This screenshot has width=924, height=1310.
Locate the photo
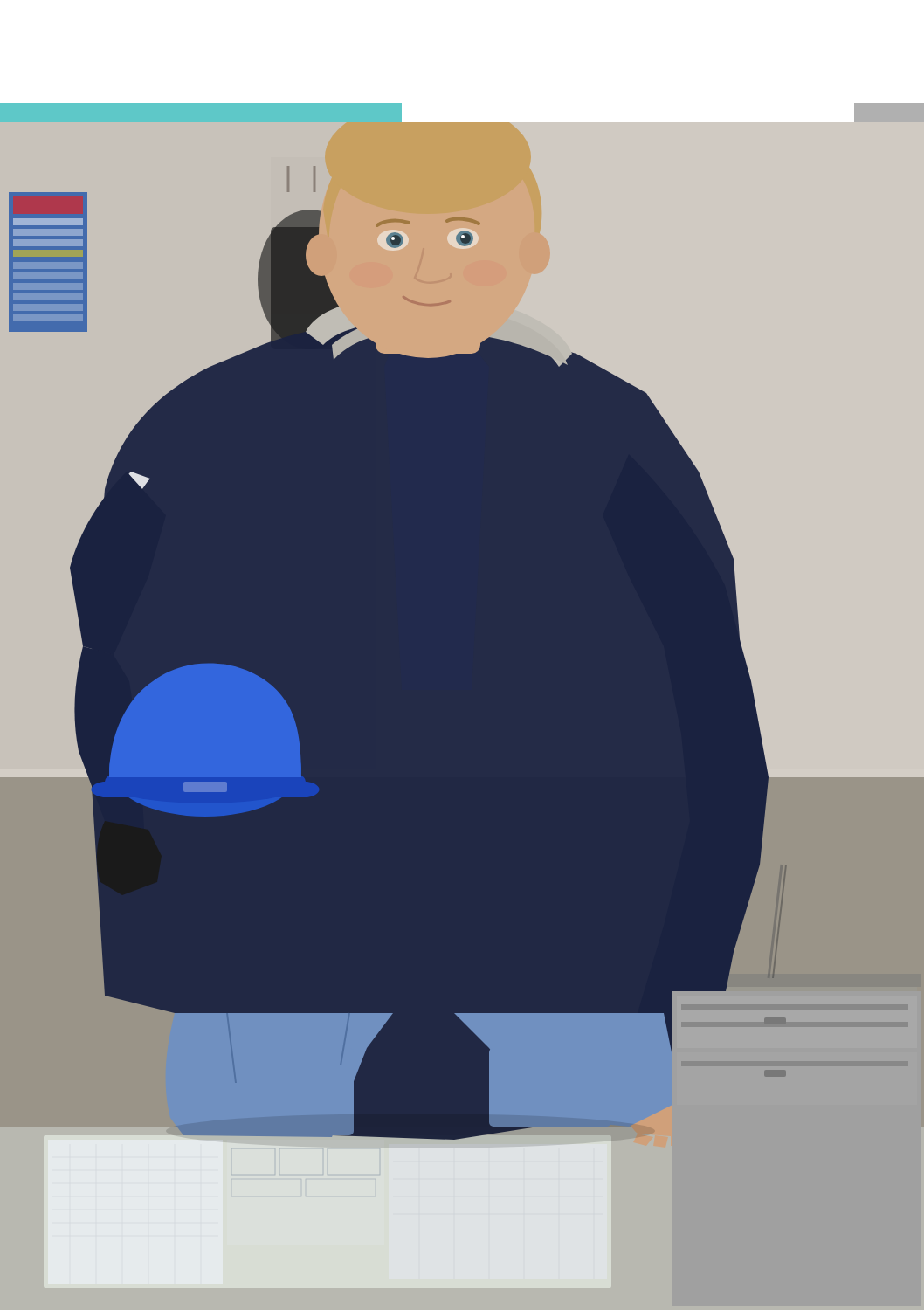click(x=462, y=716)
